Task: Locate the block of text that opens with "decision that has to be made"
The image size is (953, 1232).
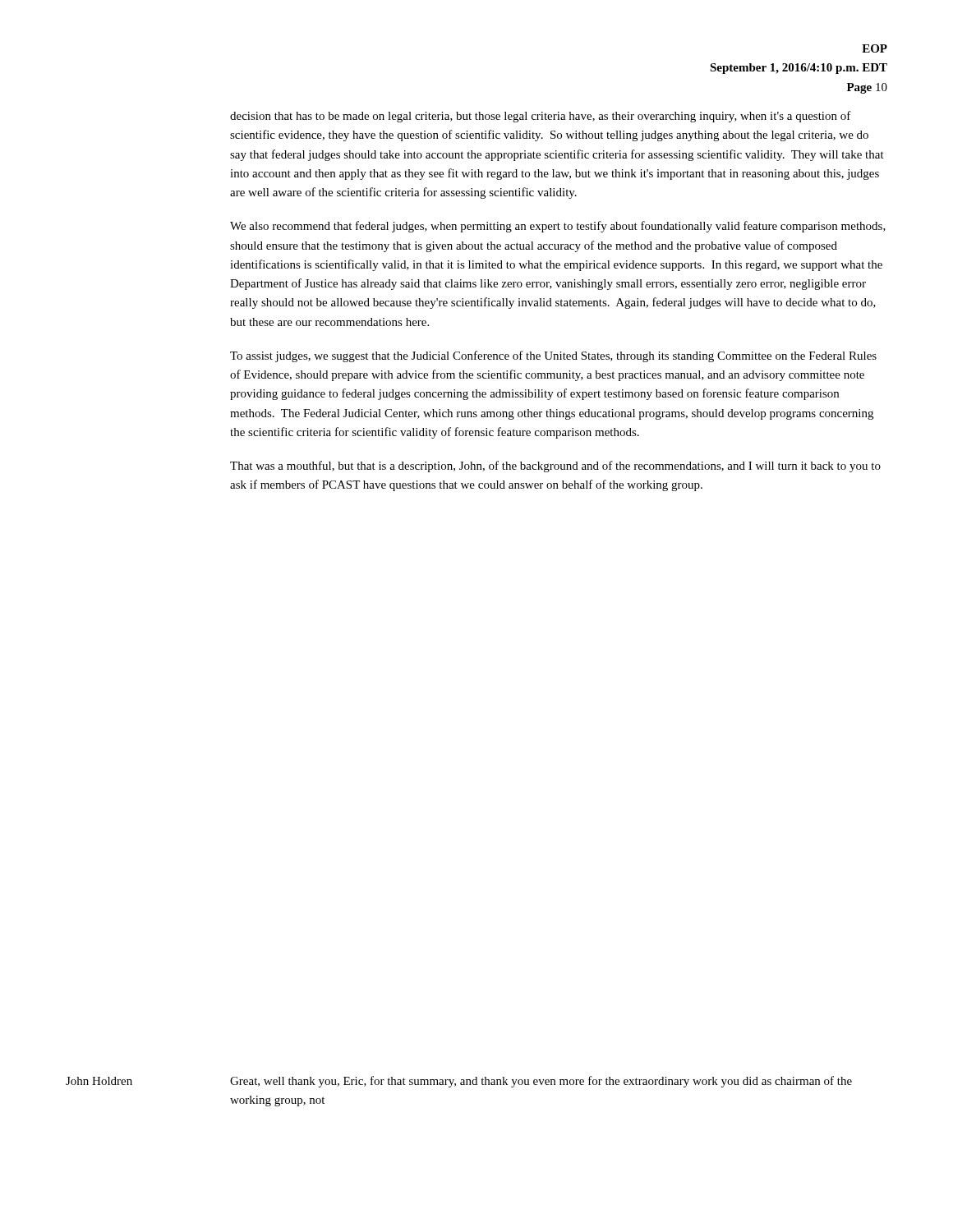Action: click(x=559, y=301)
